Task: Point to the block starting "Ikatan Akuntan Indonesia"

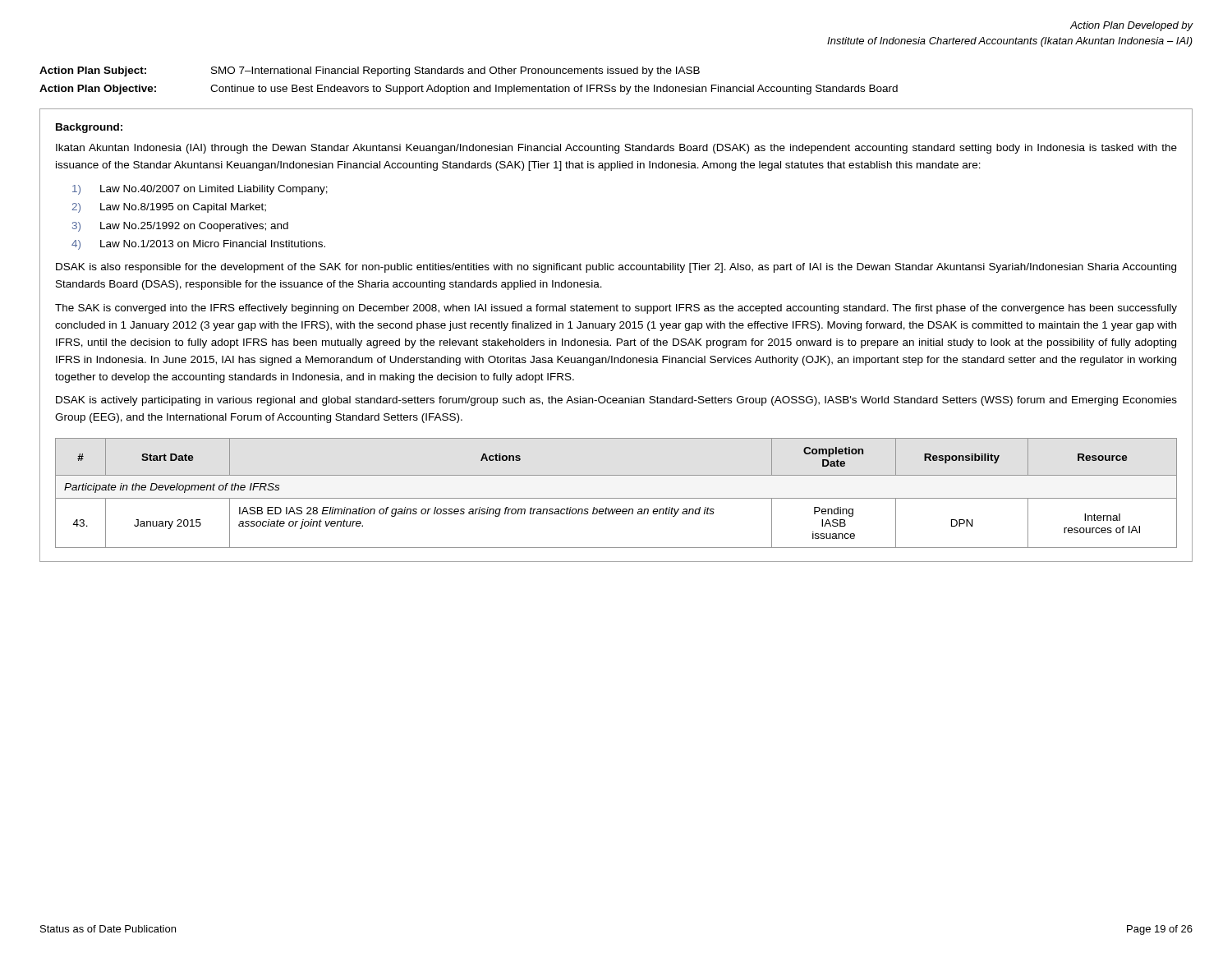Action: [x=616, y=156]
